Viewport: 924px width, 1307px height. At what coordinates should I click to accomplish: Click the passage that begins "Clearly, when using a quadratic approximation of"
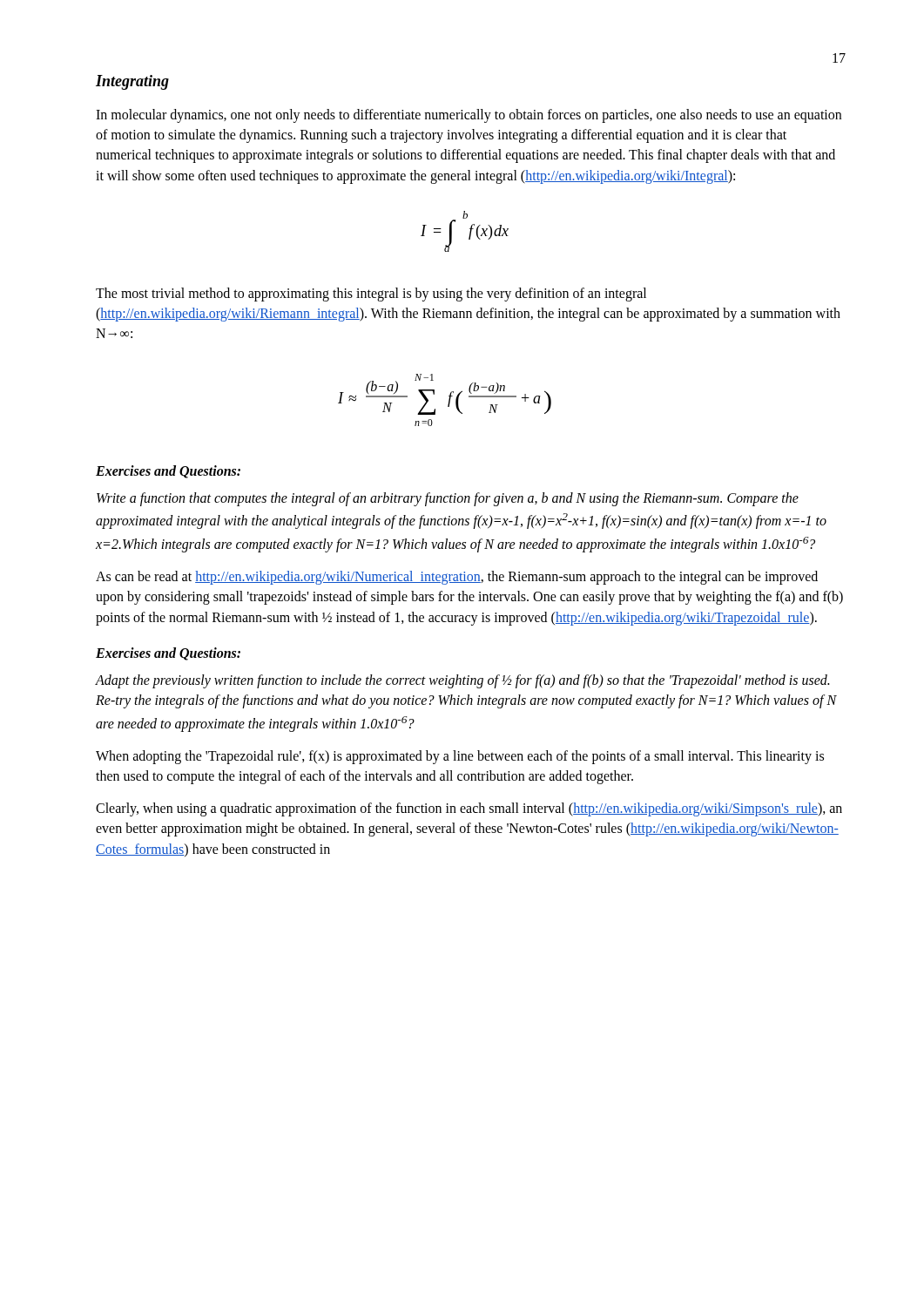[x=469, y=829]
